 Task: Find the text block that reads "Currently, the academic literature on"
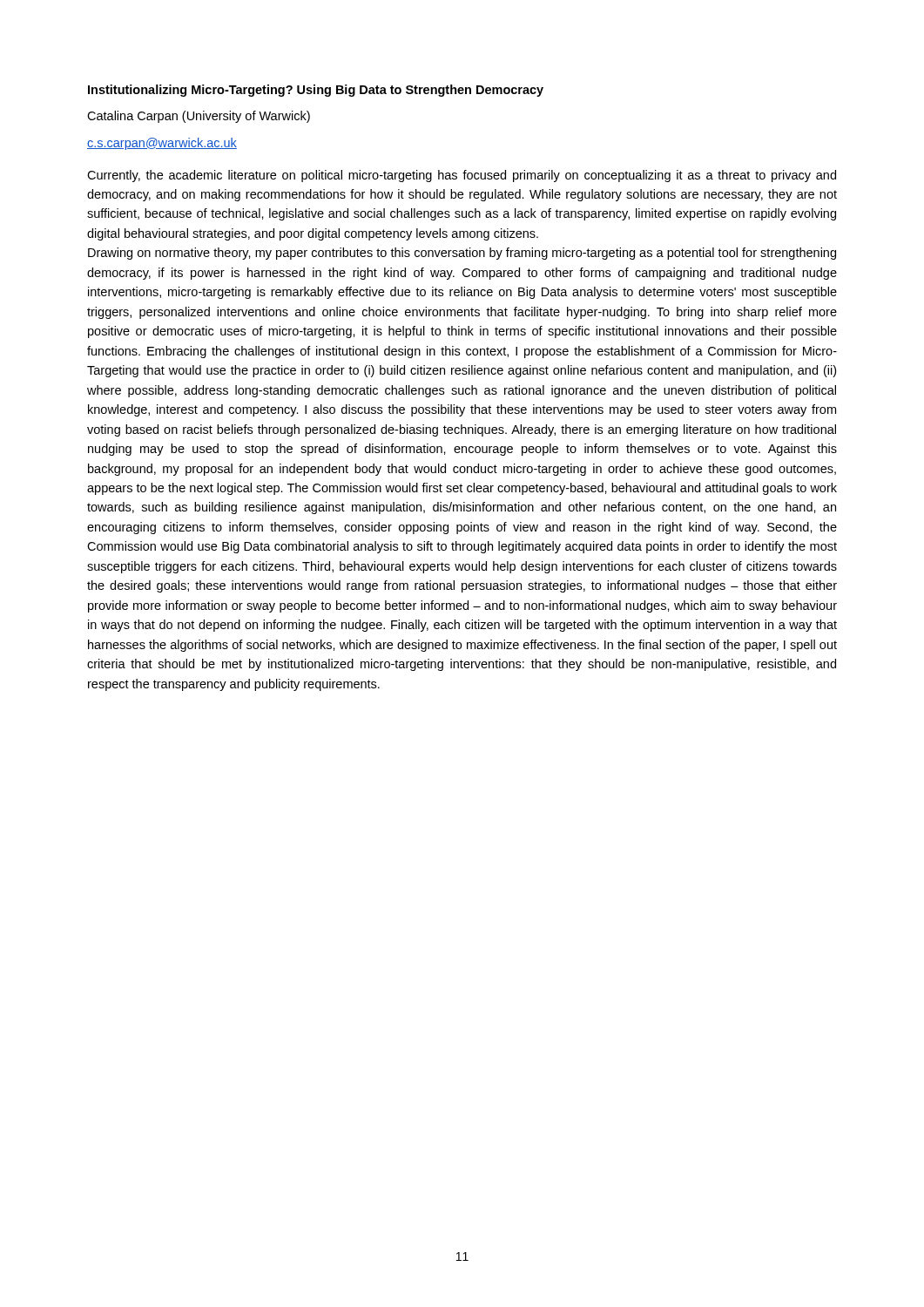click(x=462, y=429)
